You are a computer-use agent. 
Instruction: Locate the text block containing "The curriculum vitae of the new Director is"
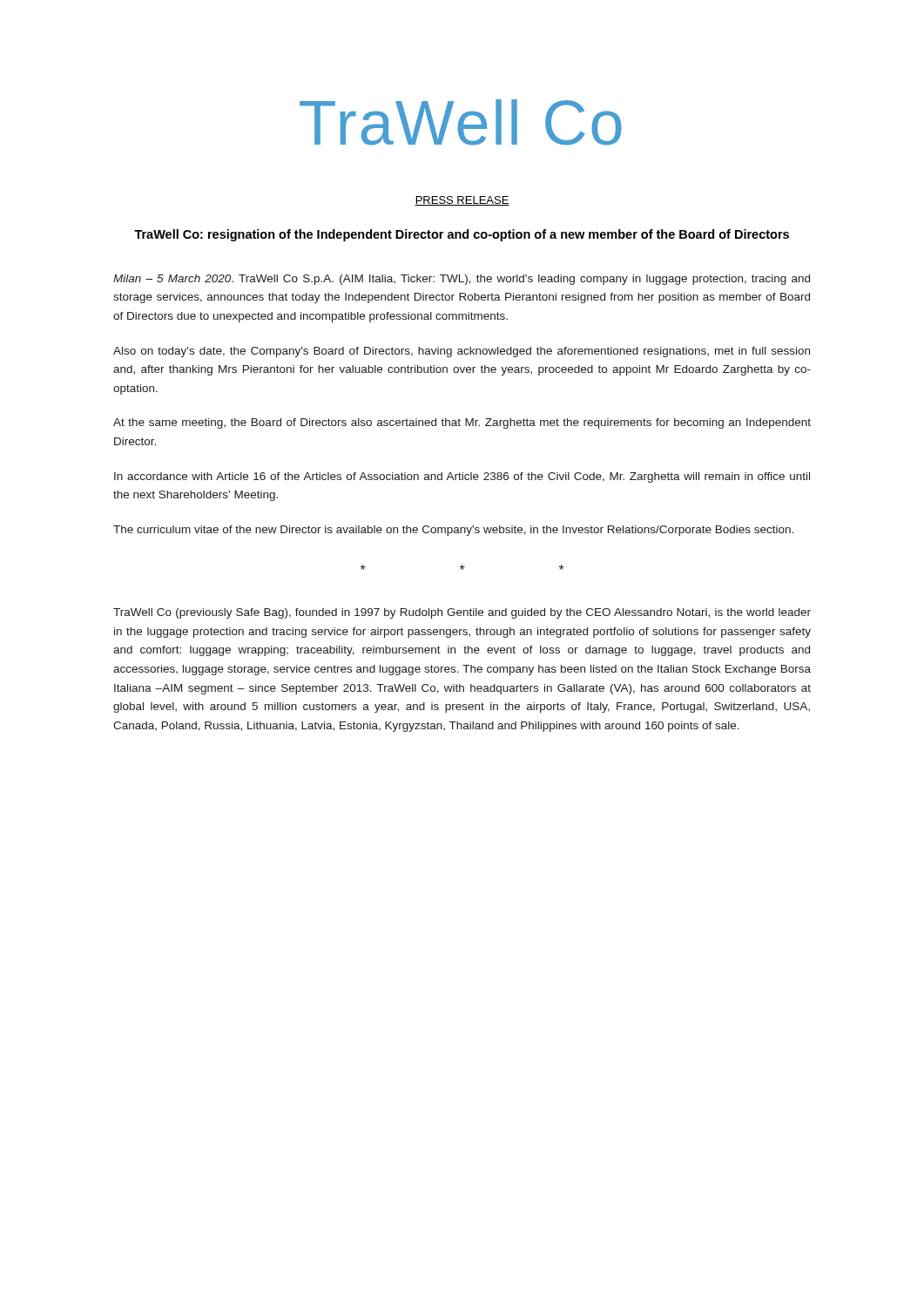(x=454, y=529)
